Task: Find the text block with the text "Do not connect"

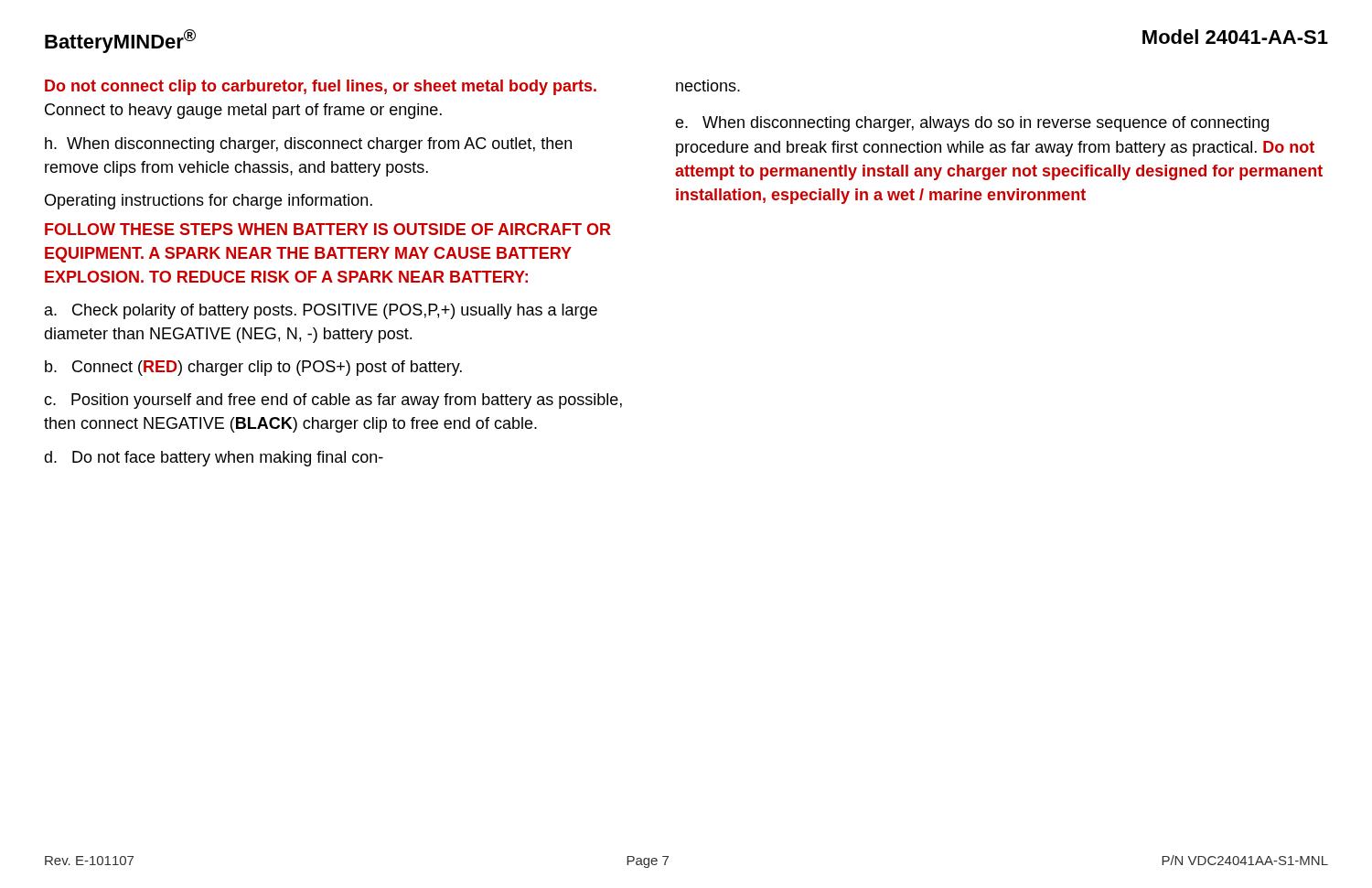Action: click(x=321, y=98)
